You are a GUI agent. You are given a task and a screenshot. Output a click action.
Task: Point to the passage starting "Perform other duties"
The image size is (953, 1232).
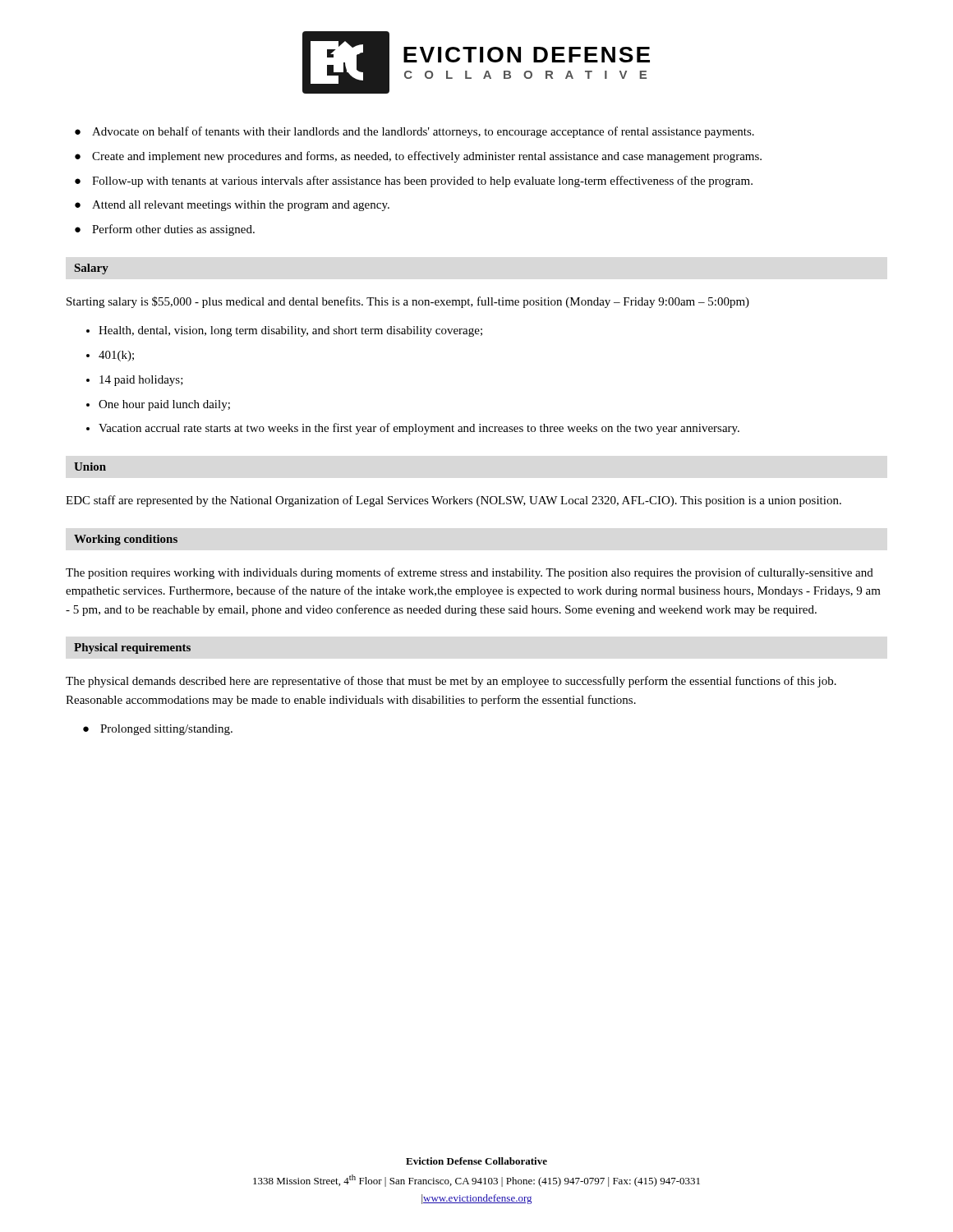pyautogui.click(x=174, y=229)
